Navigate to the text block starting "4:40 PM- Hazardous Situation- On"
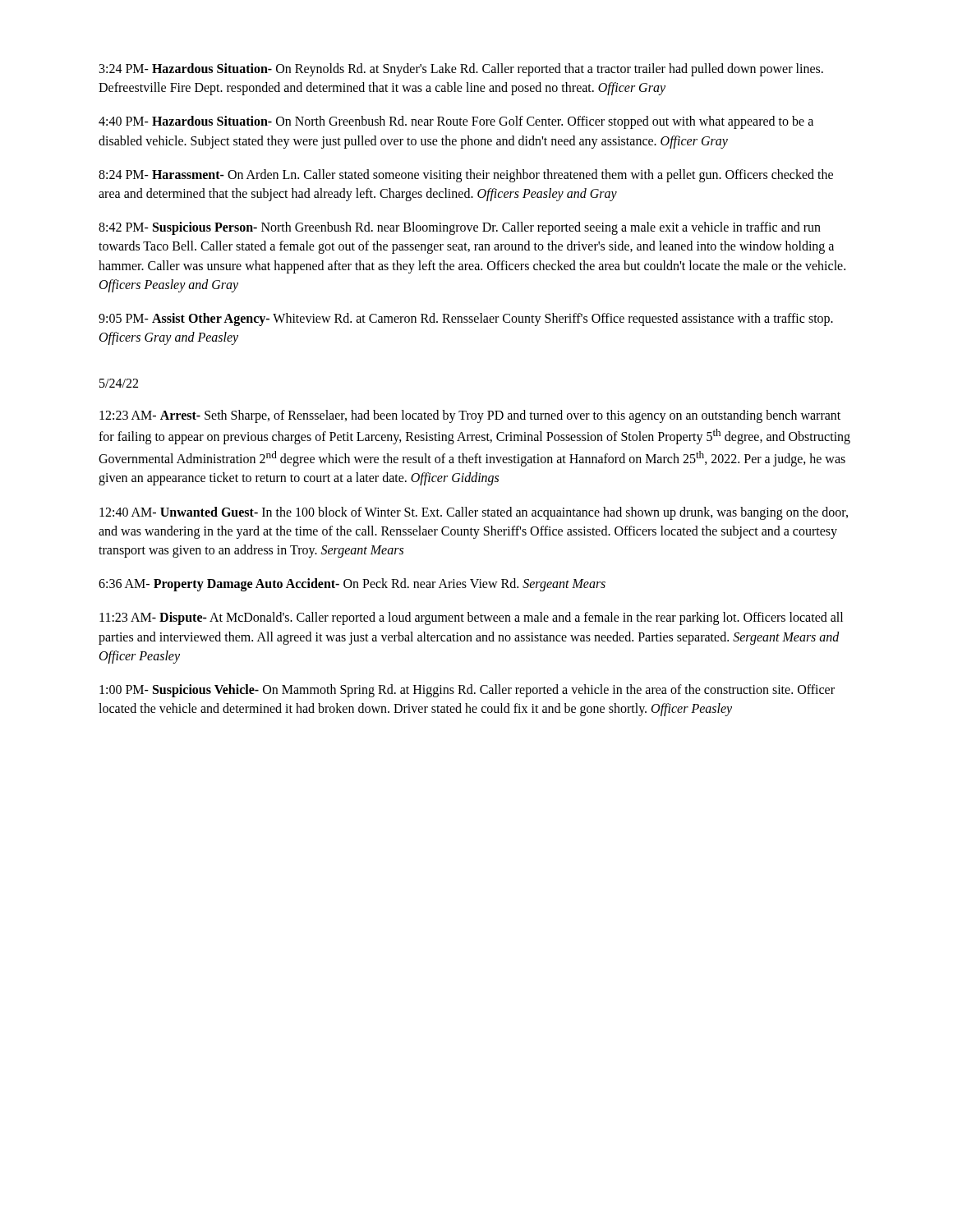This screenshot has height=1232, width=953. [x=456, y=131]
